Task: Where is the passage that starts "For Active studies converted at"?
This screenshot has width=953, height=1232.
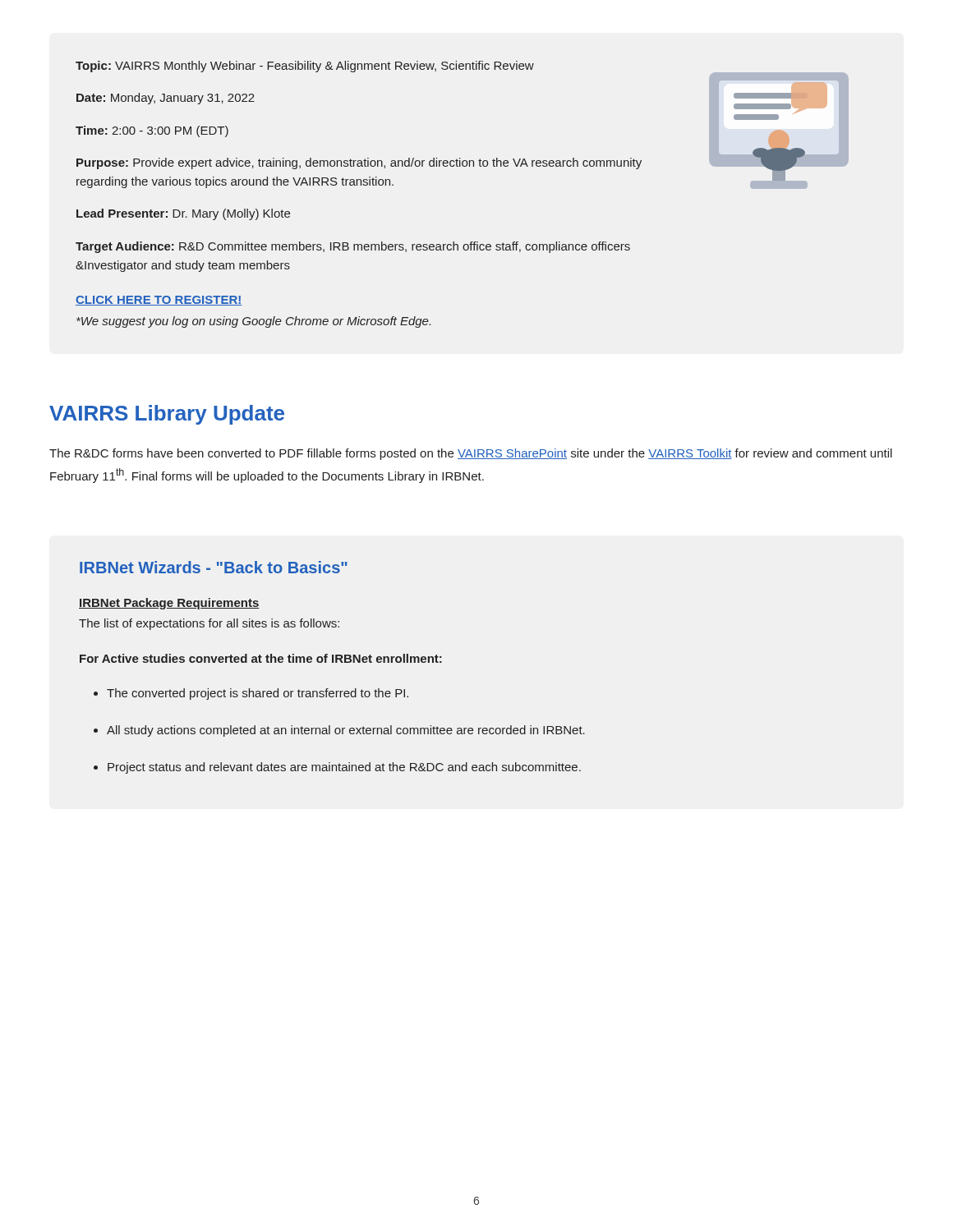Action: tap(261, 659)
